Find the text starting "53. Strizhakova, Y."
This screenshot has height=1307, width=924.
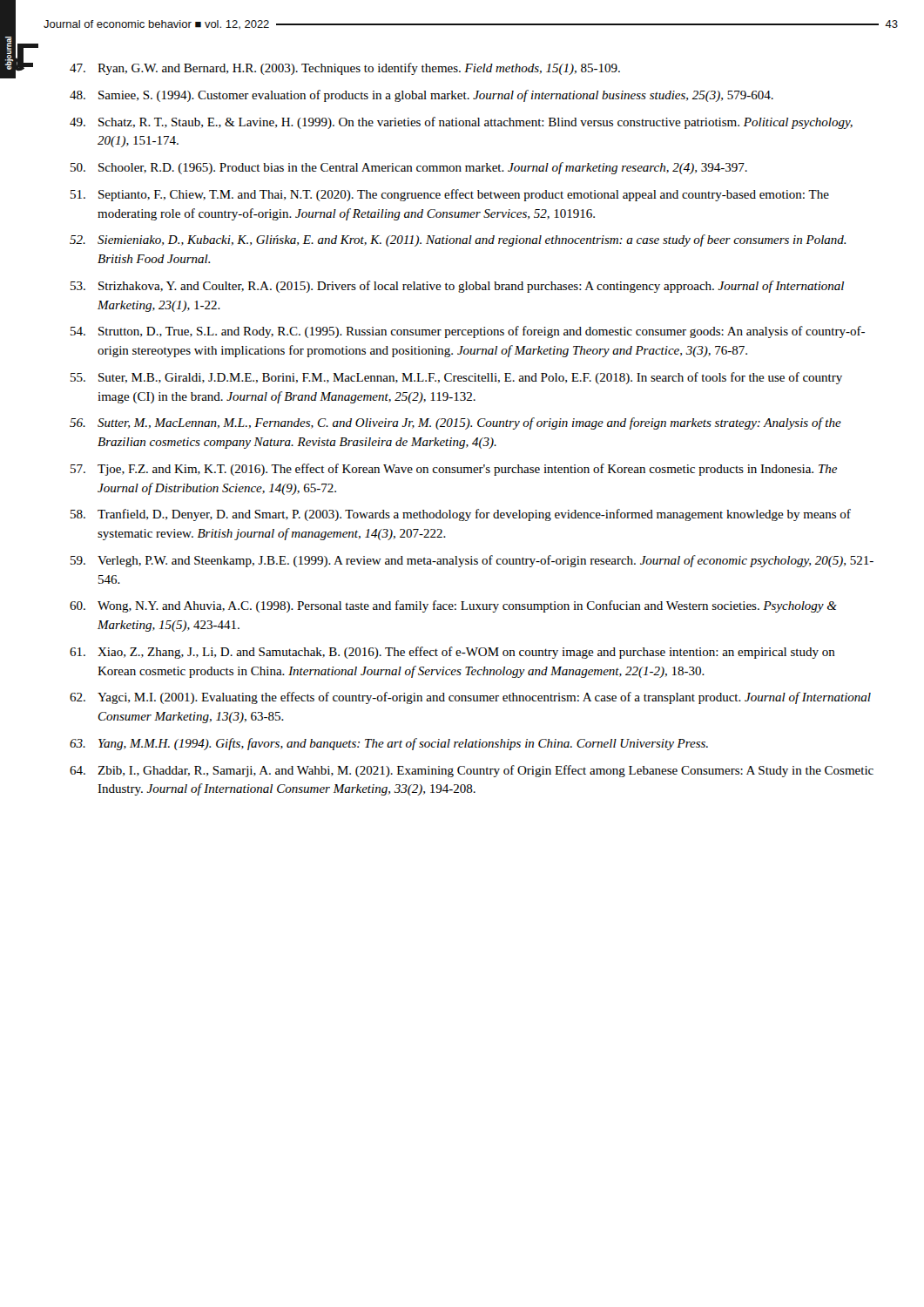473,296
